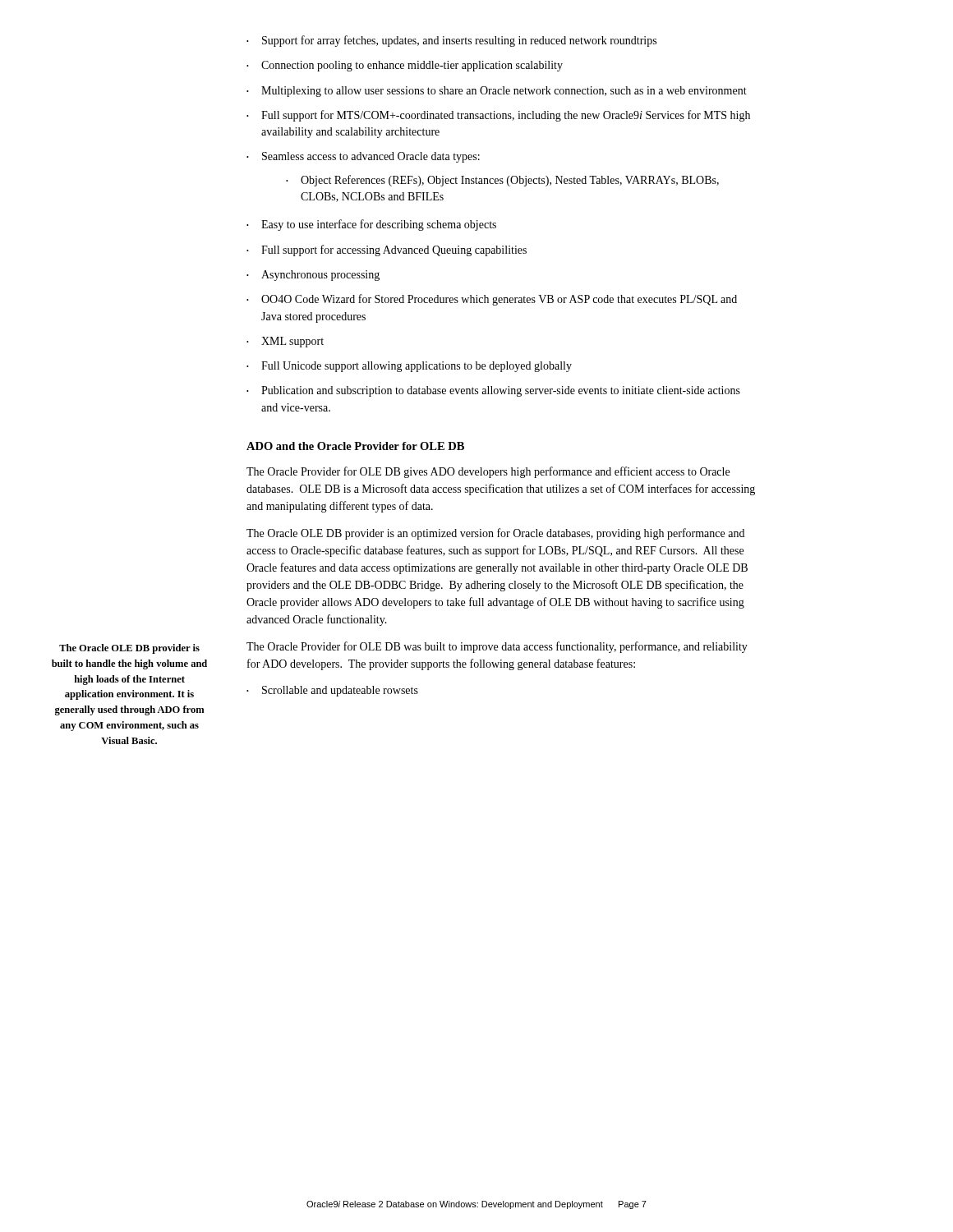Where does it say "ADO and the Oracle Provider for OLE DB"?

tap(355, 446)
